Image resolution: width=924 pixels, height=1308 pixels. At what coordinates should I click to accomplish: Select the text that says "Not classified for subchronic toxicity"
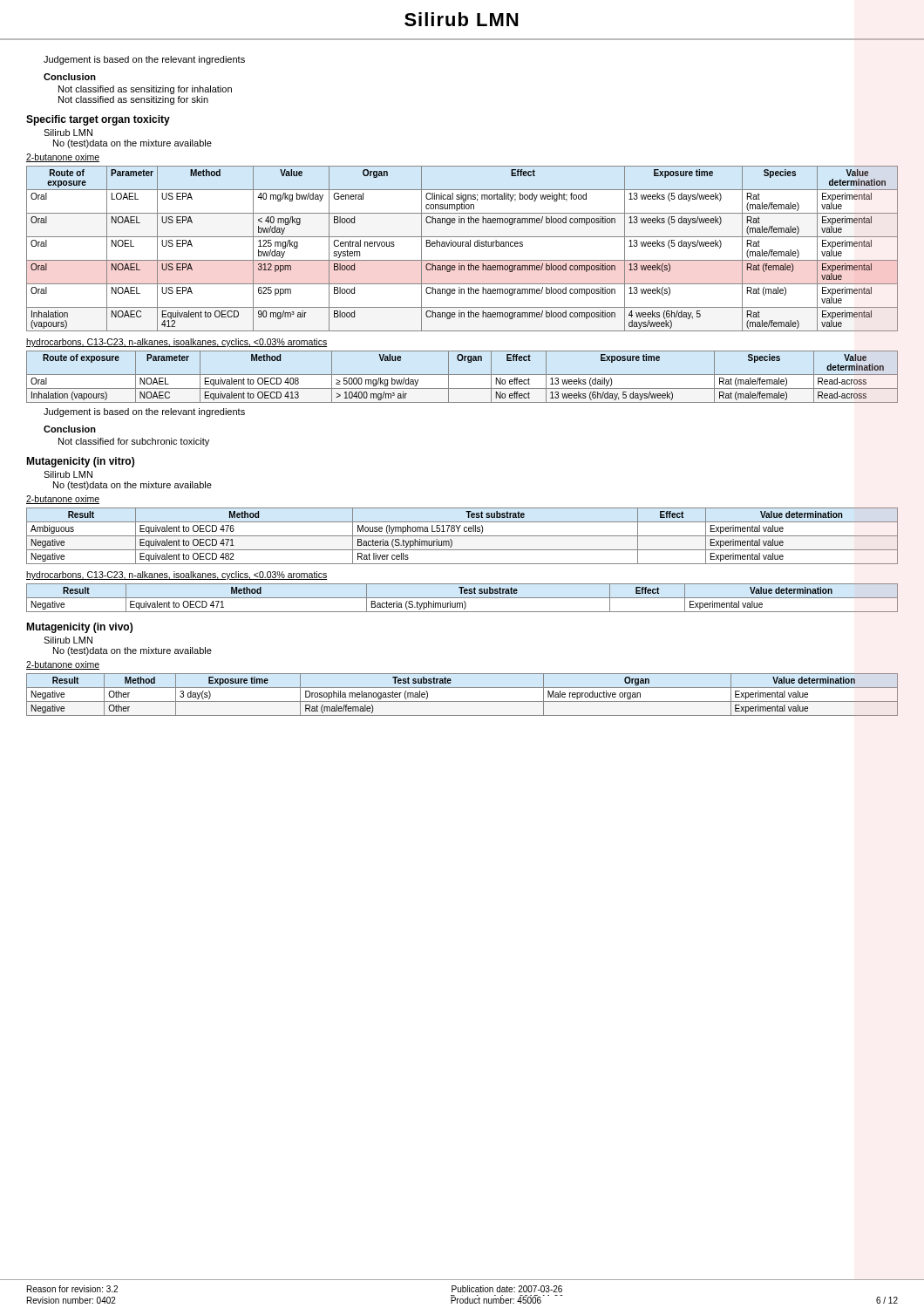pos(133,441)
